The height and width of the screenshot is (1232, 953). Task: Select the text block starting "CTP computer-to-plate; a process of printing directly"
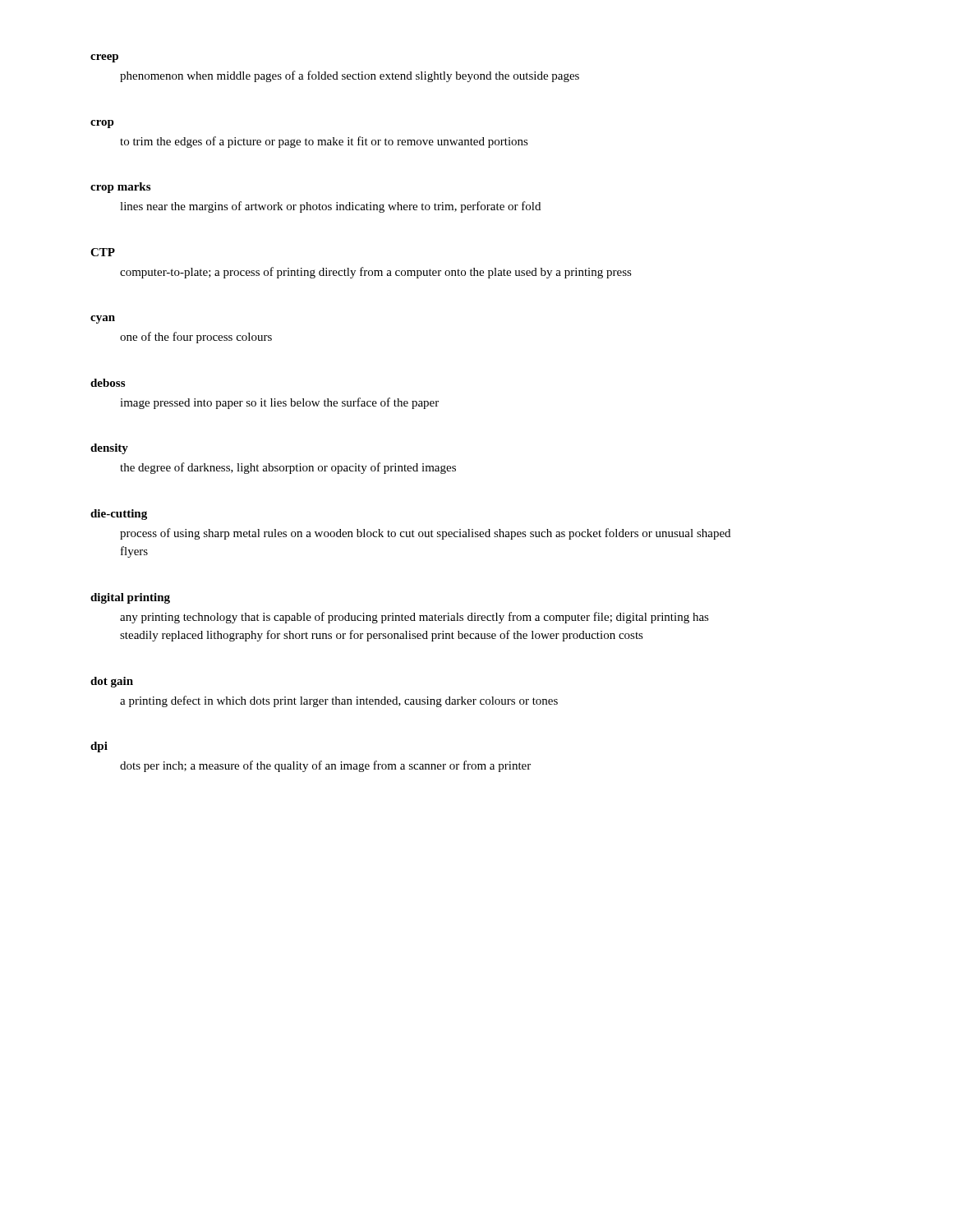click(411, 263)
